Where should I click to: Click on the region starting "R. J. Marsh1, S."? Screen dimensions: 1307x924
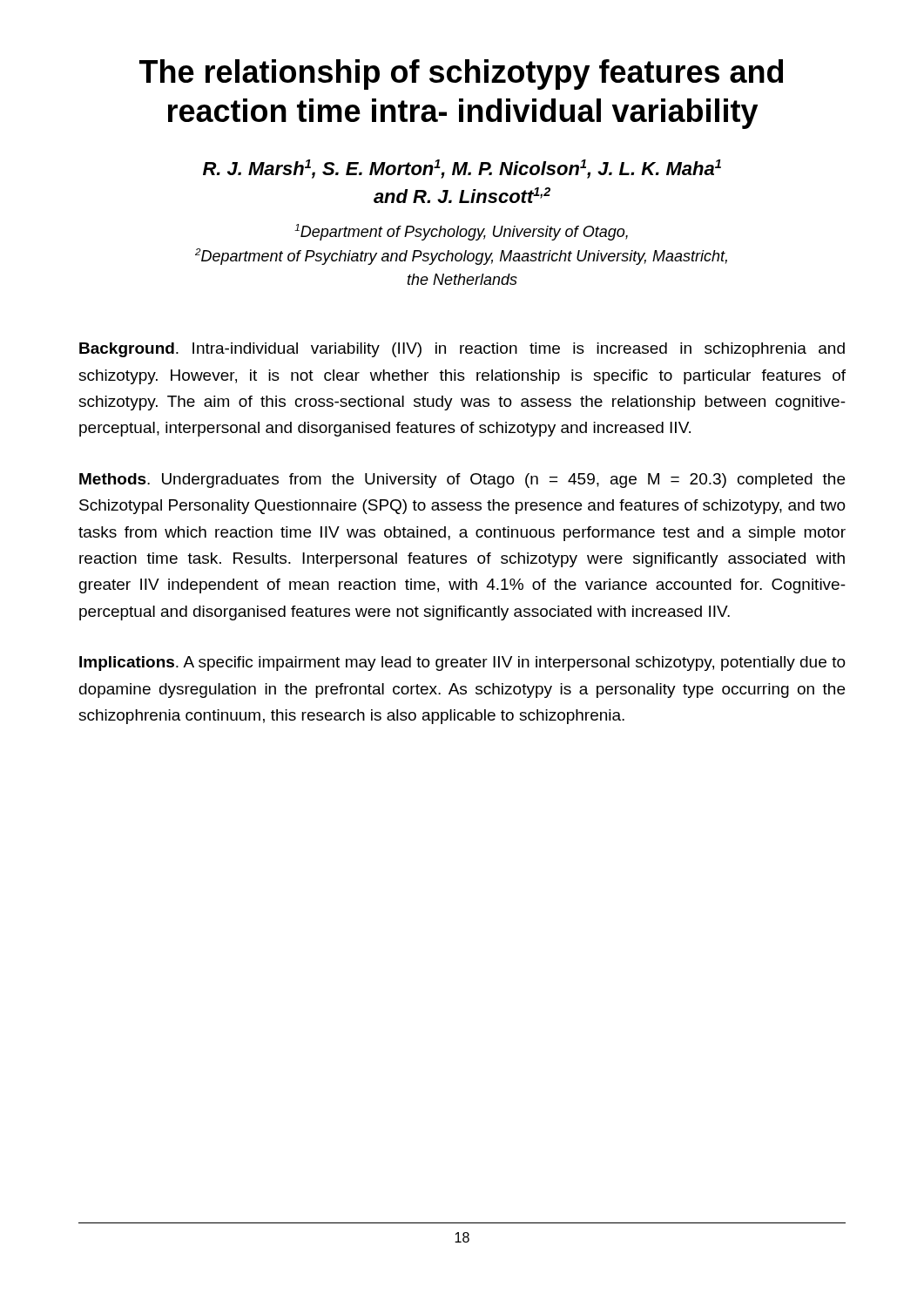point(462,183)
